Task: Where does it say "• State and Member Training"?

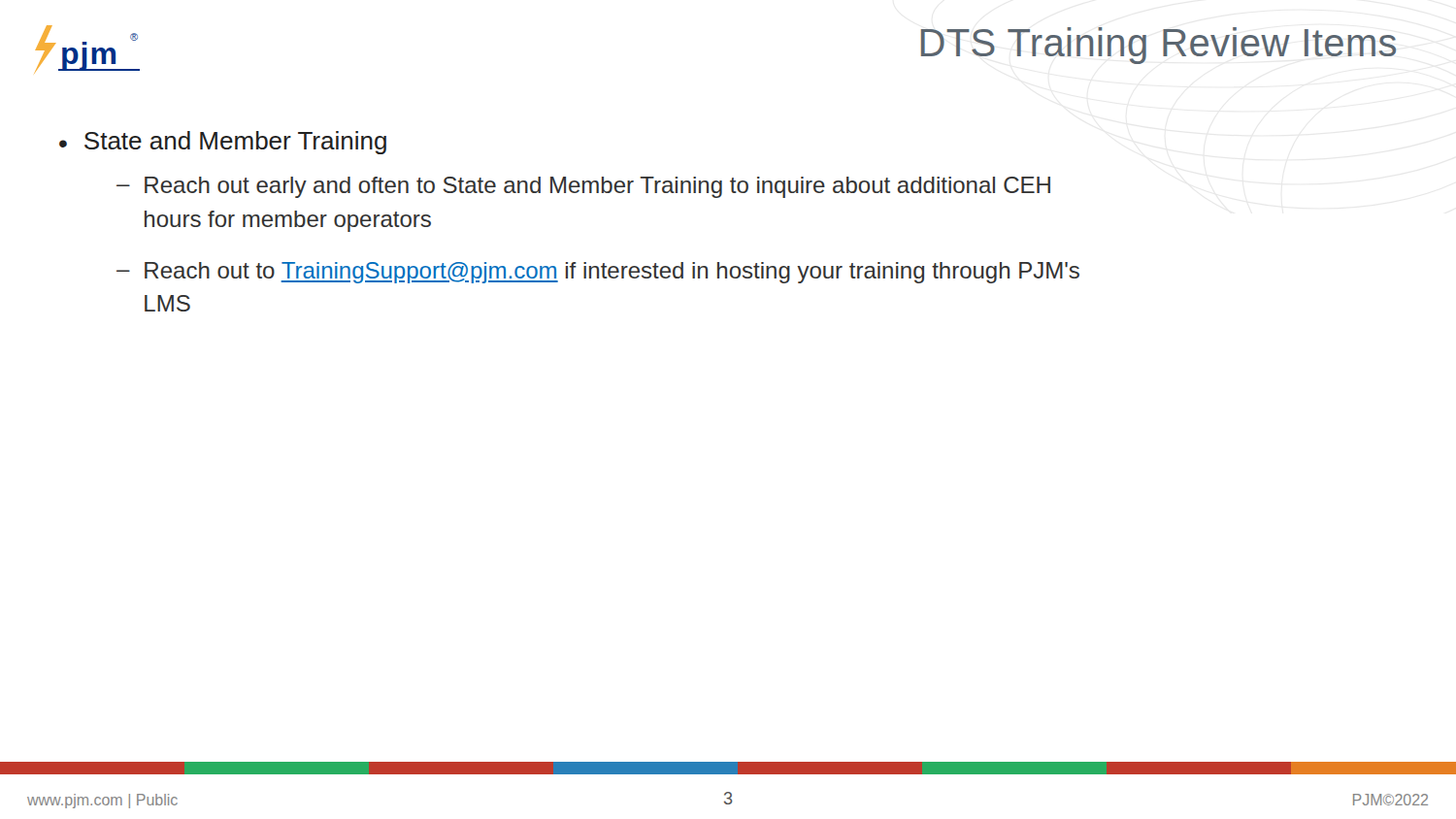Action: coord(223,143)
